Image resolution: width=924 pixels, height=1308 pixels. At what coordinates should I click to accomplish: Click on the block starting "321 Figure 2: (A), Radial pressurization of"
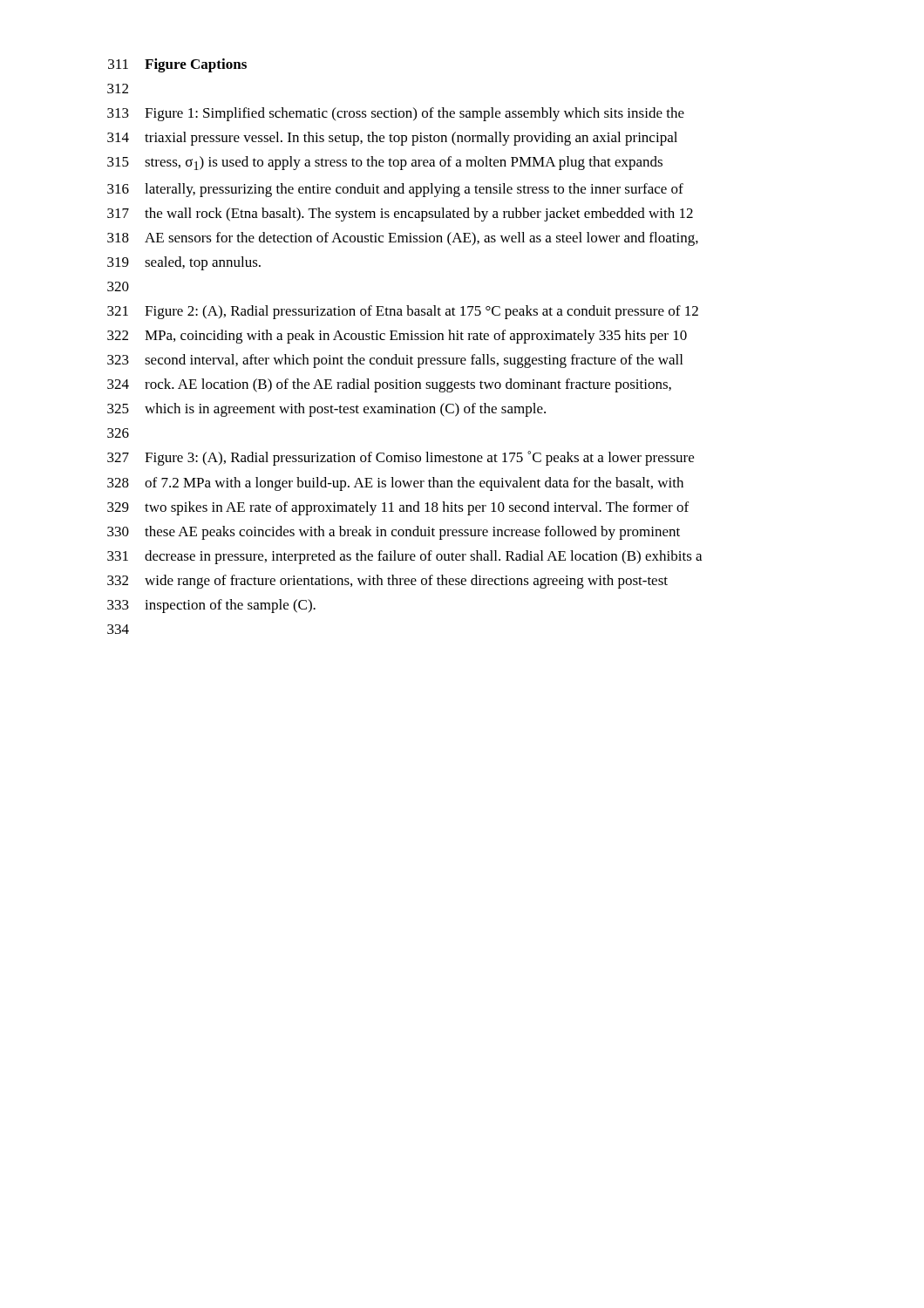pyautogui.click(x=471, y=360)
